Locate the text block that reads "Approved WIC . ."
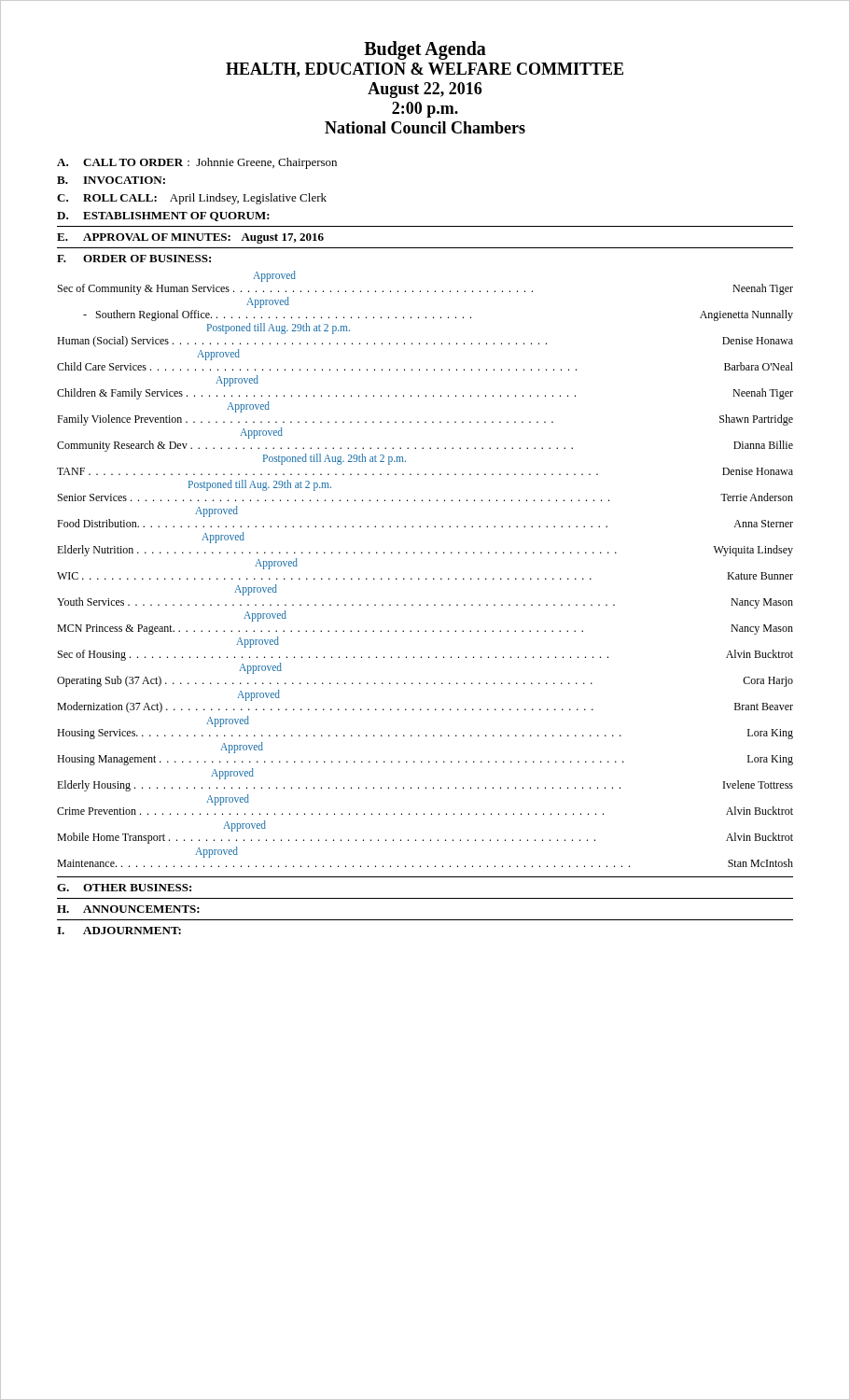The image size is (850, 1400). (x=425, y=570)
